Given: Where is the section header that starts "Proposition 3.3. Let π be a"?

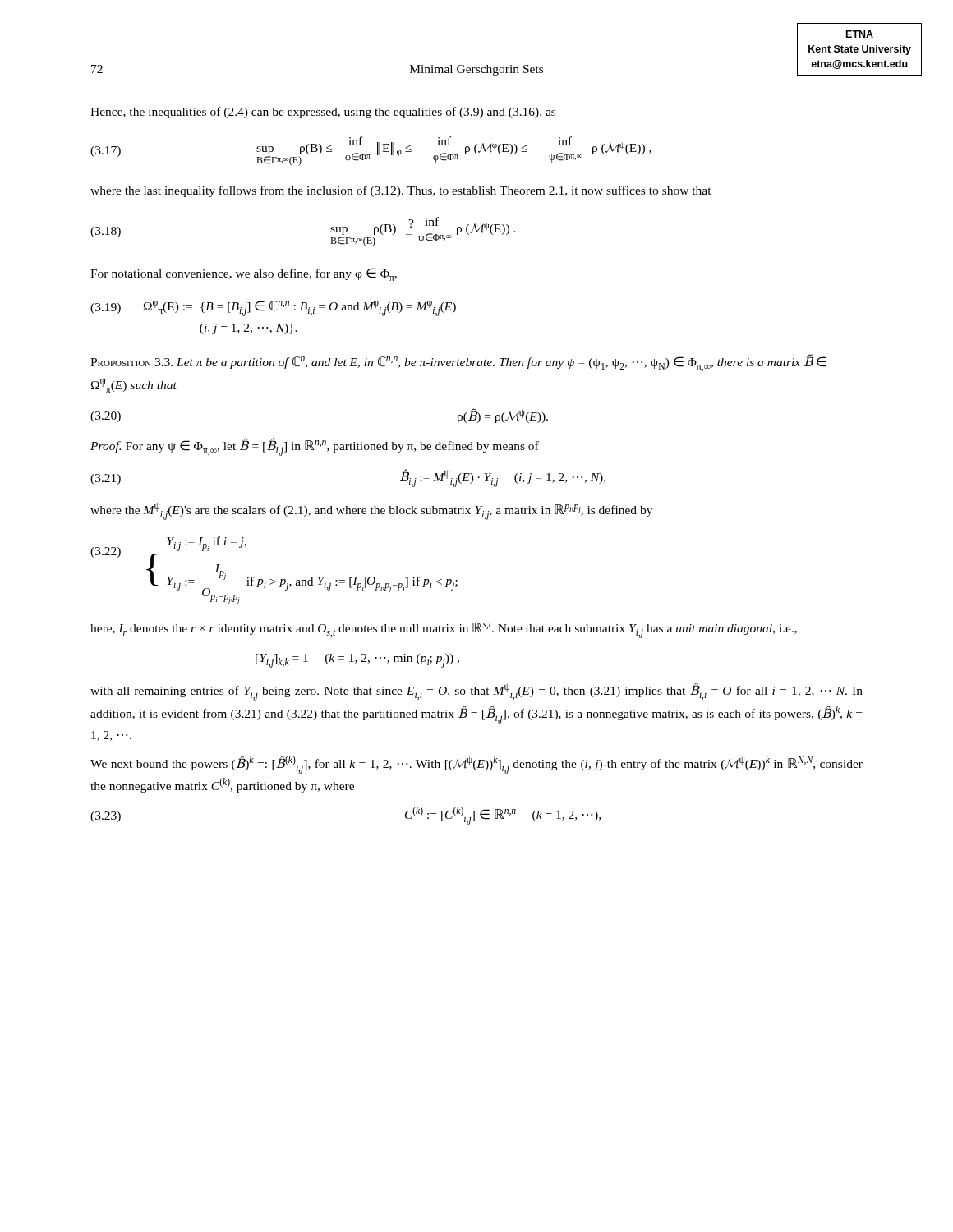Looking at the screenshot, I should coord(459,374).
